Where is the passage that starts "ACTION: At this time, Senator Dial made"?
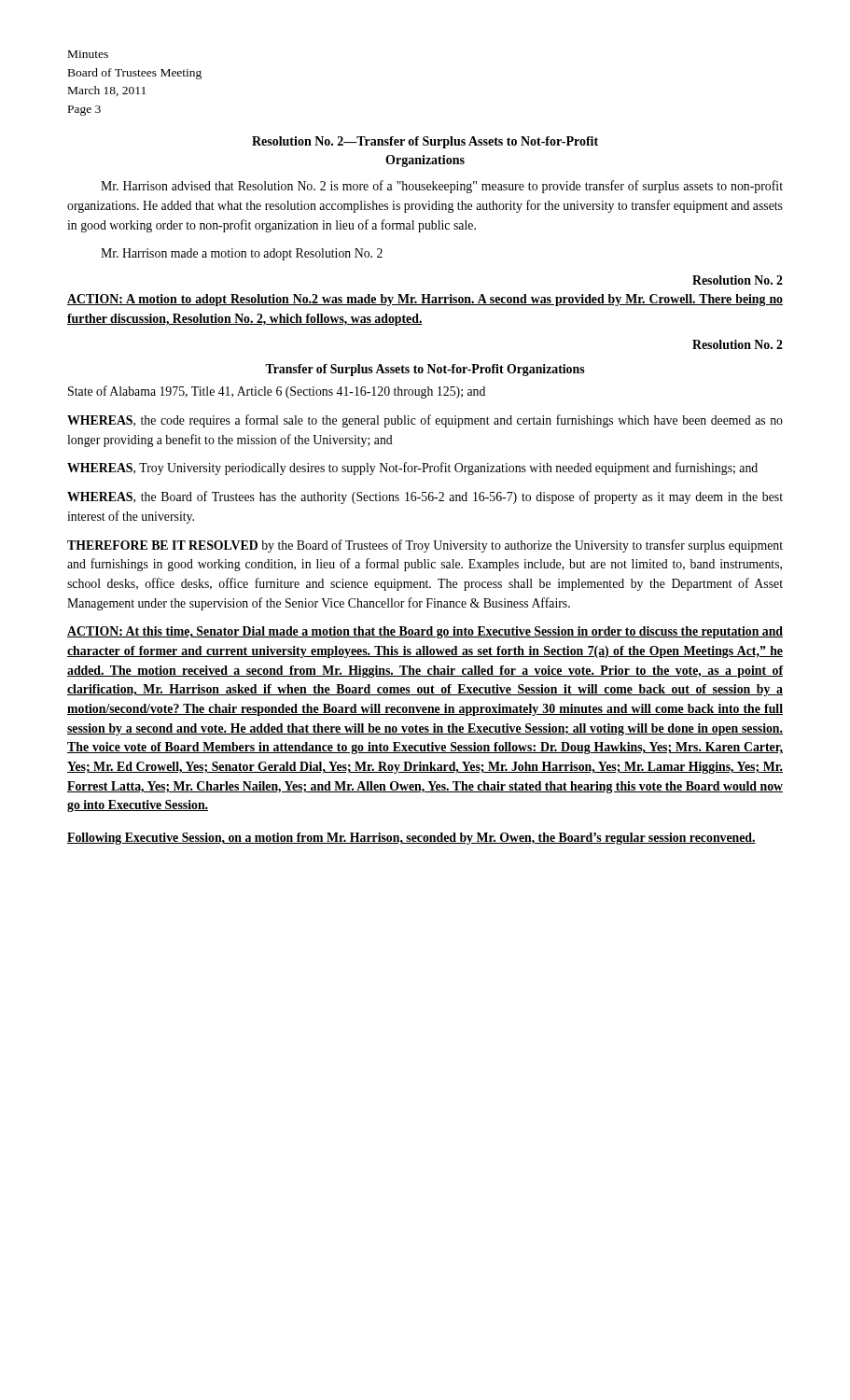Image resolution: width=850 pixels, height=1400 pixels. 425,719
